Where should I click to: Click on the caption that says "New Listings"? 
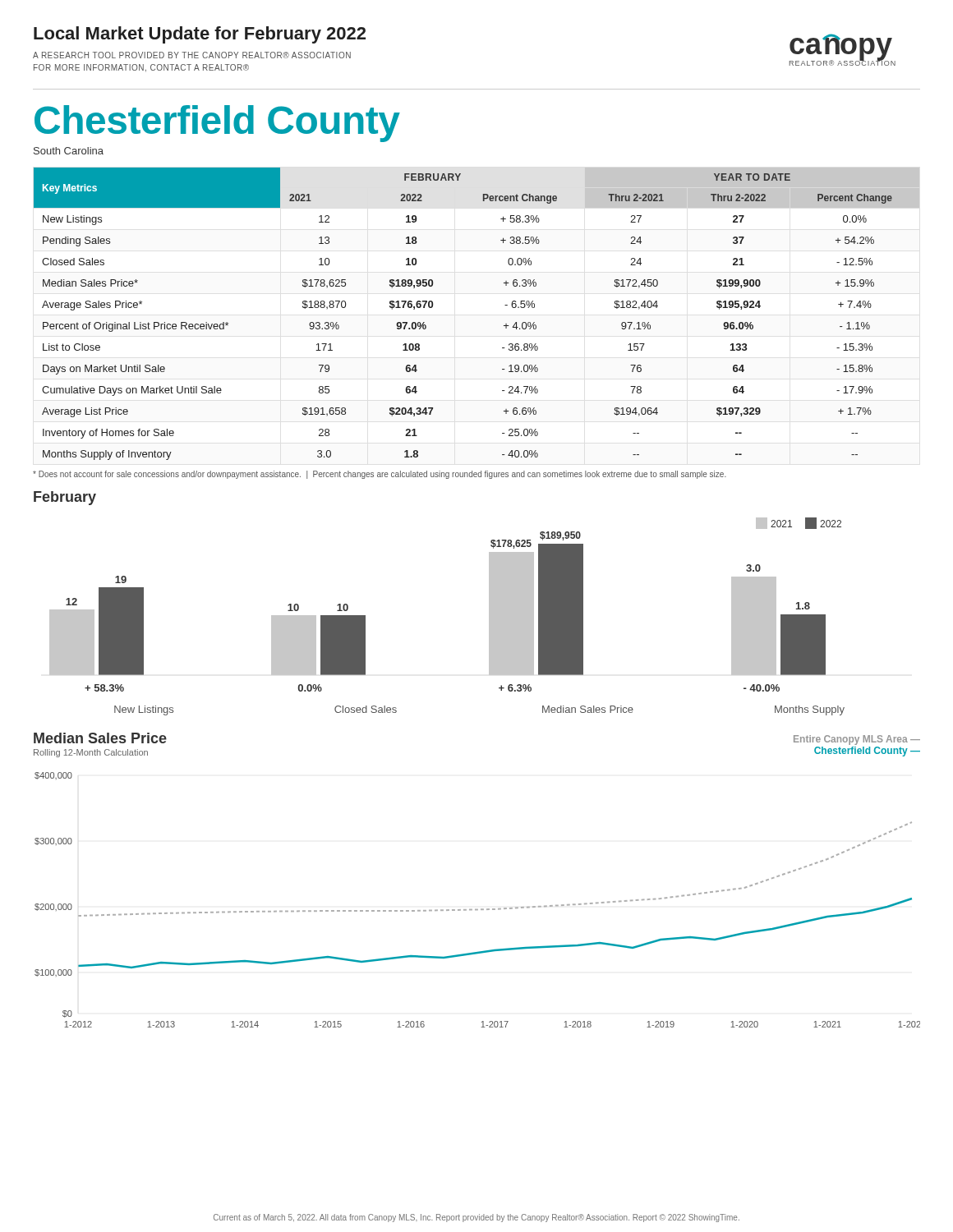tap(144, 709)
